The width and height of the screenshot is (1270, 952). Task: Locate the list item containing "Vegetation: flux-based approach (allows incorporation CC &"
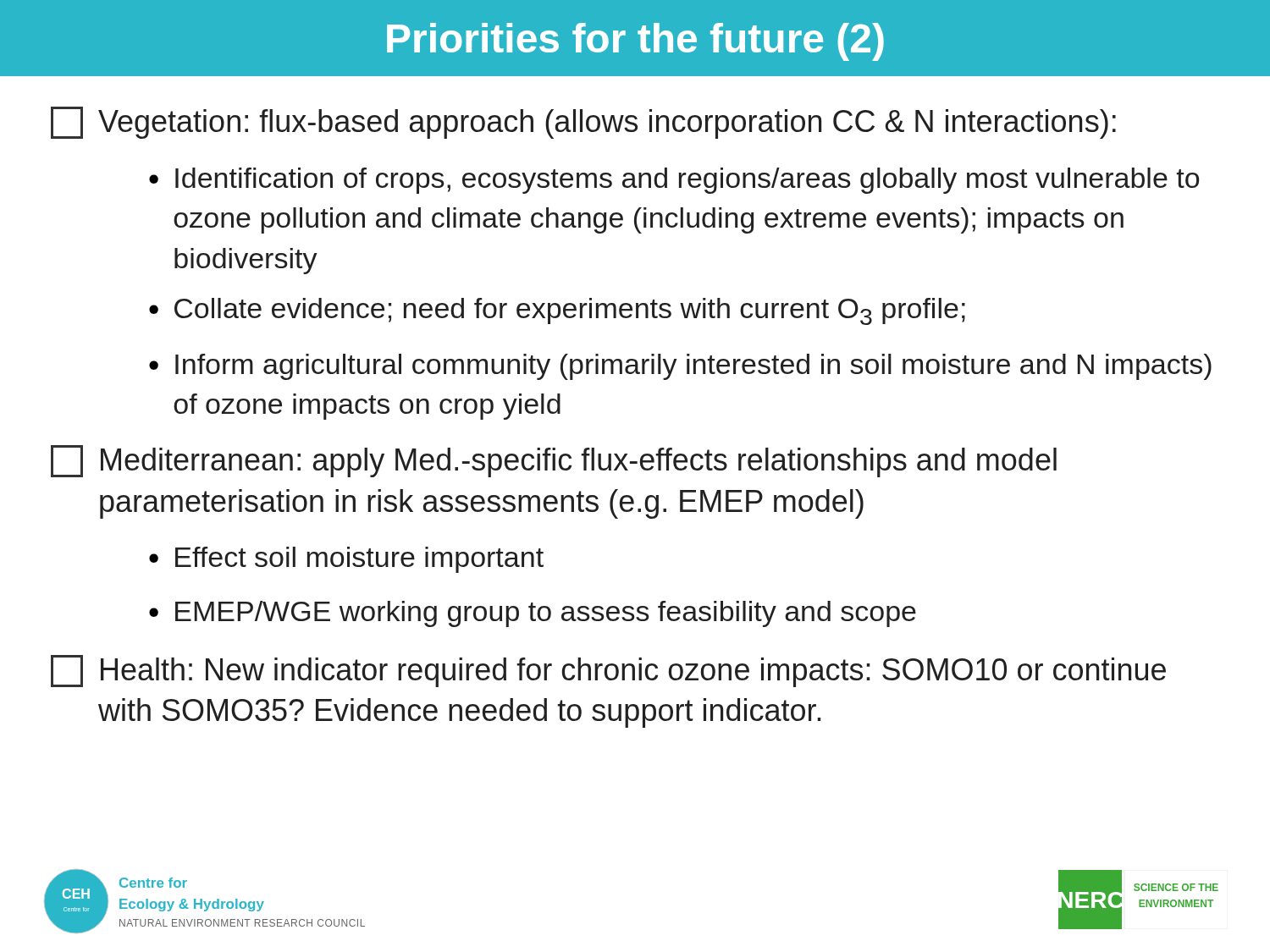(584, 122)
